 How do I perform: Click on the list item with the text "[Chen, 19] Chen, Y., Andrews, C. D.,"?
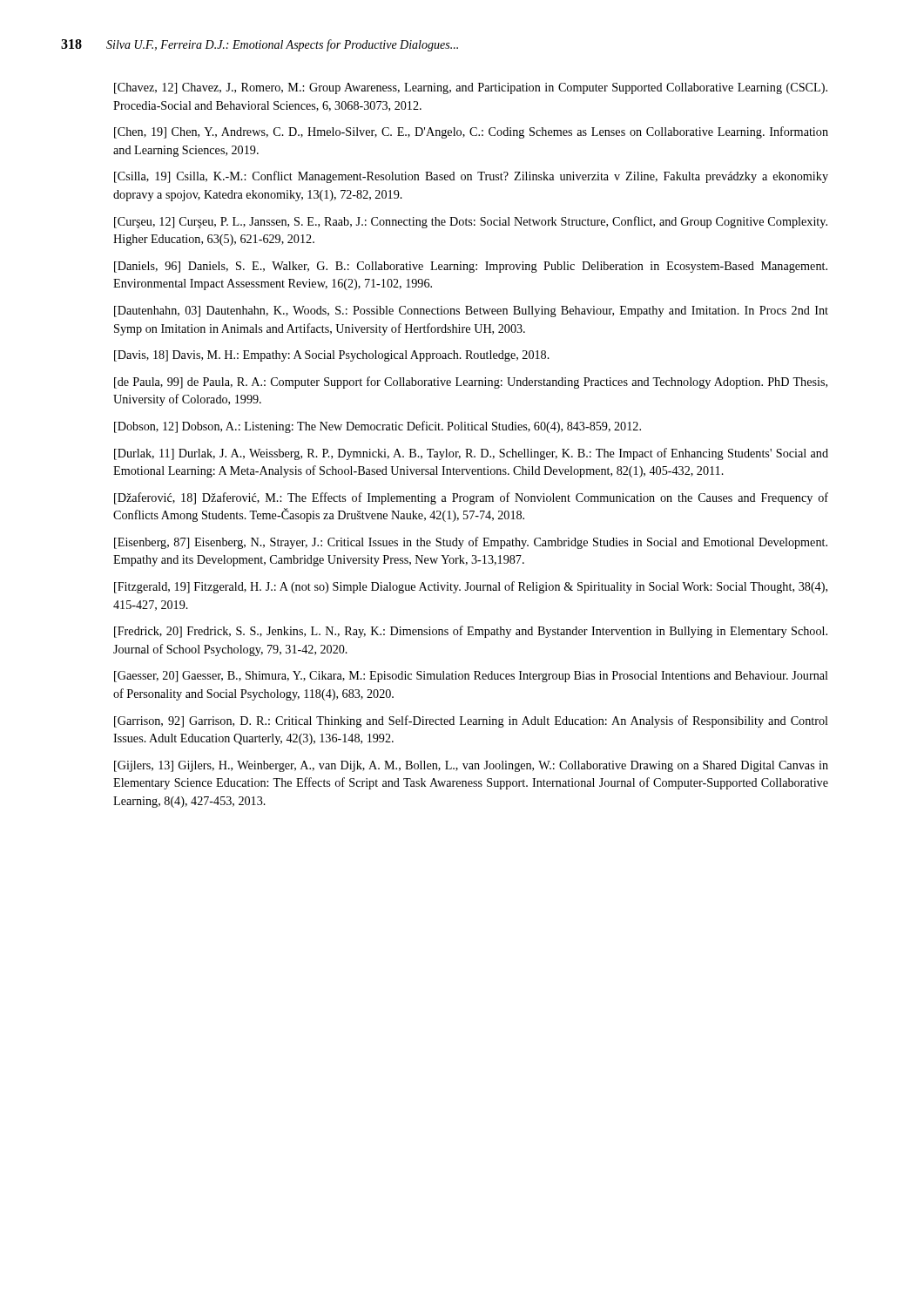coord(471,141)
